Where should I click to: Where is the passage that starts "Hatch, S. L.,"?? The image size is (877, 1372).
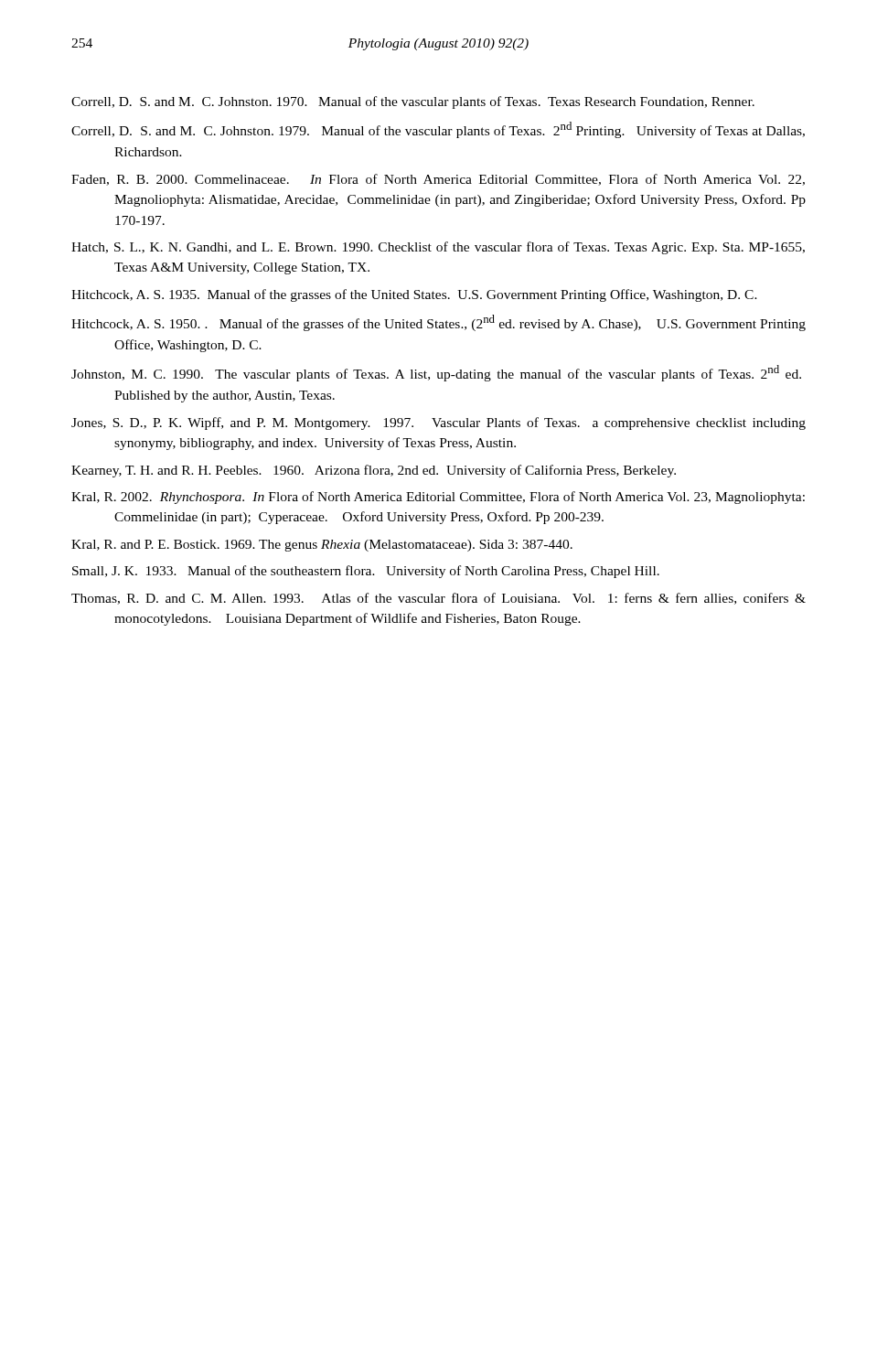pos(438,257)
